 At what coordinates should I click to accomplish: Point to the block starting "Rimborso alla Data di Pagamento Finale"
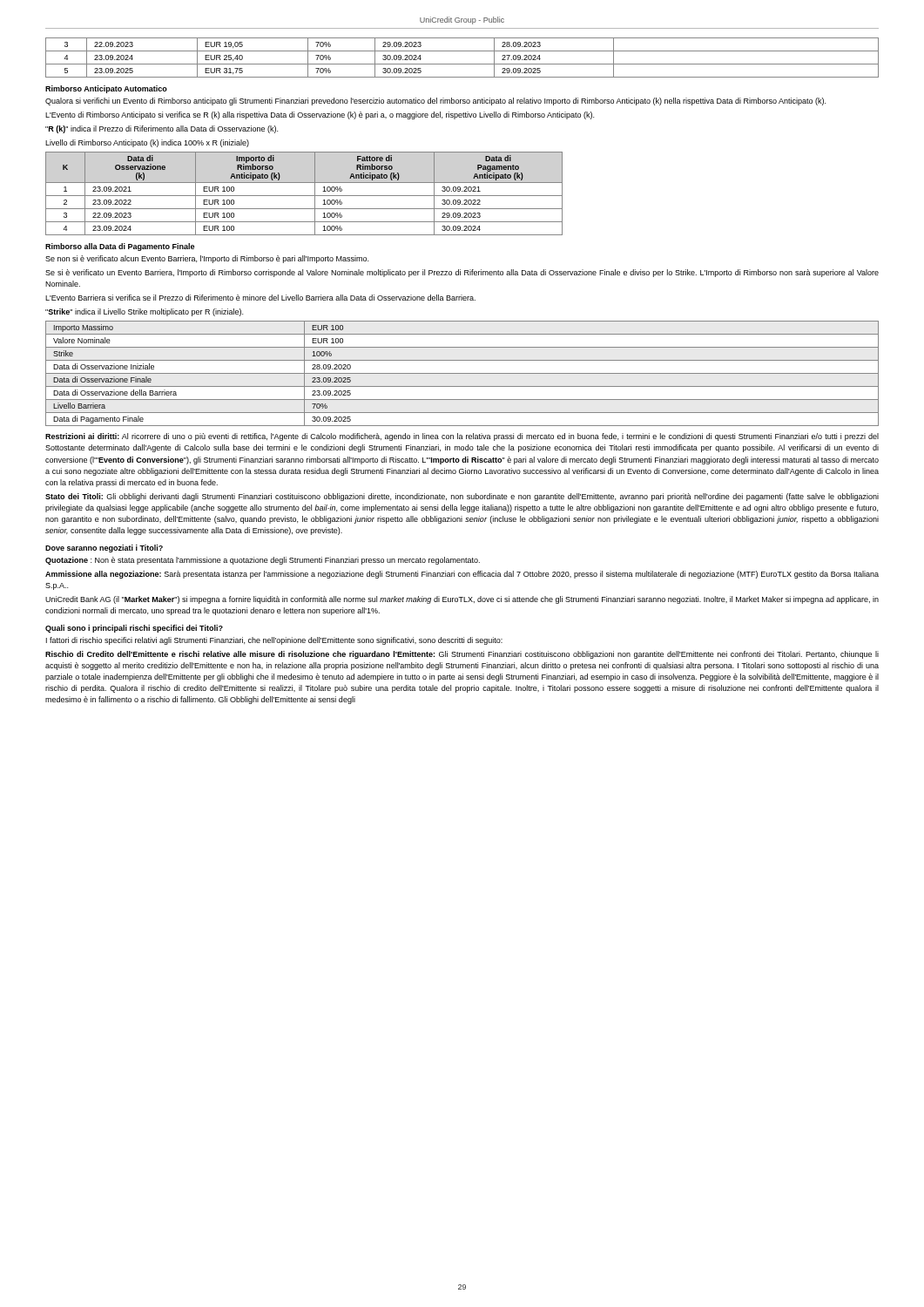click(x=120, y=247)
